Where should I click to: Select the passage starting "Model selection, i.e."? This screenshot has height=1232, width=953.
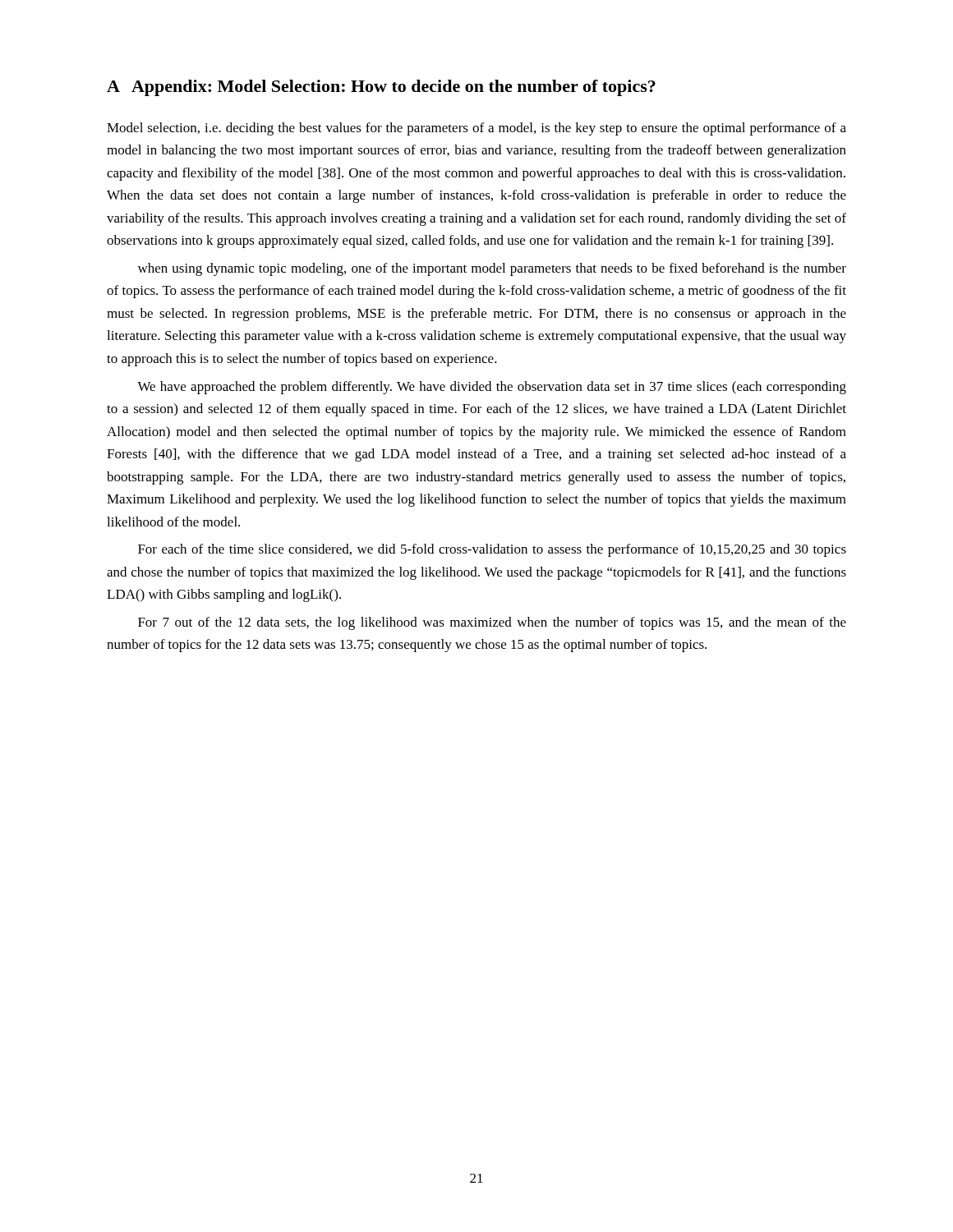(x=476, y=184)
